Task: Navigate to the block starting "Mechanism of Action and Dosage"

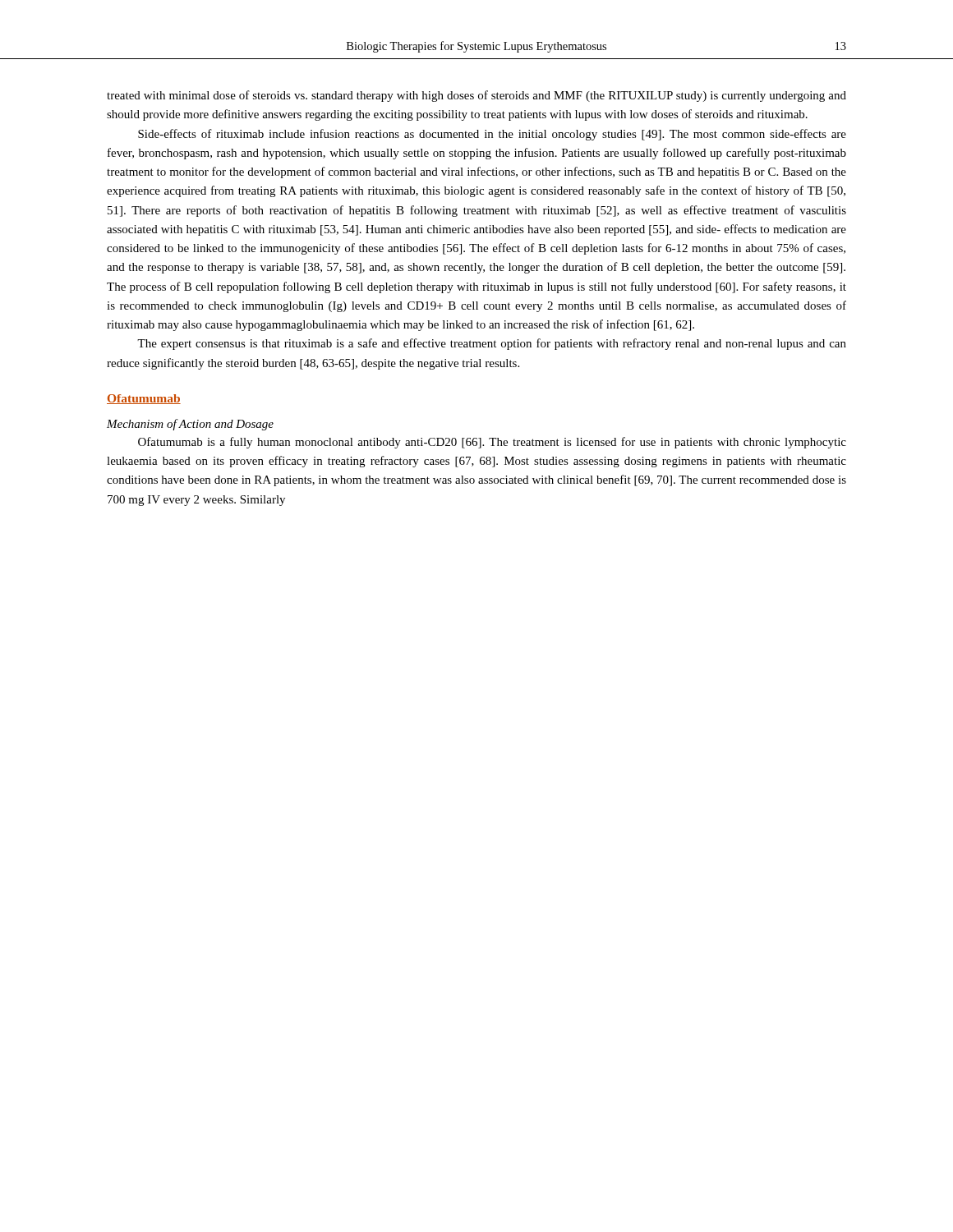Action: coord(190,424)
